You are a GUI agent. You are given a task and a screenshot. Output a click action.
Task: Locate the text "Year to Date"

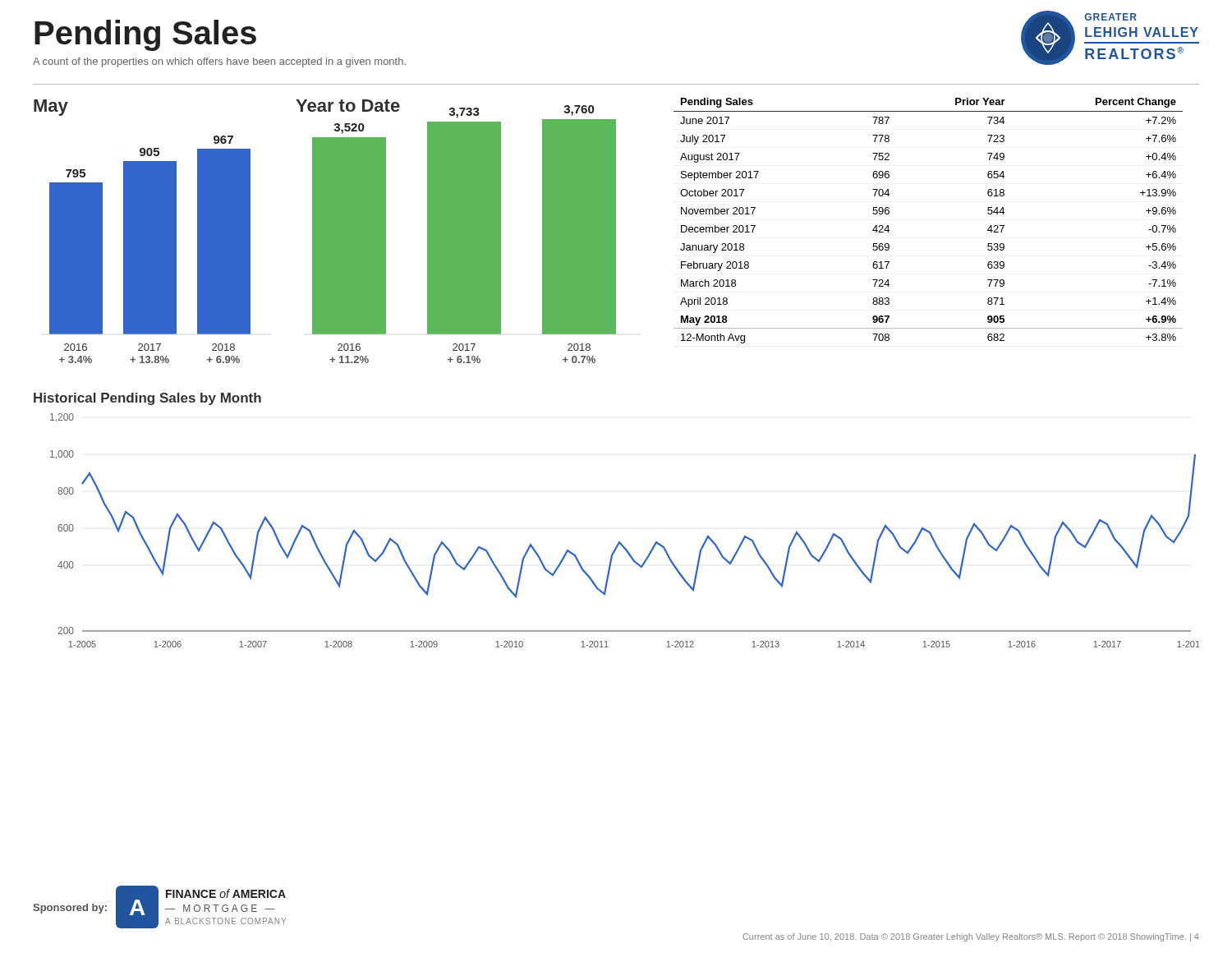pos(348,106)
